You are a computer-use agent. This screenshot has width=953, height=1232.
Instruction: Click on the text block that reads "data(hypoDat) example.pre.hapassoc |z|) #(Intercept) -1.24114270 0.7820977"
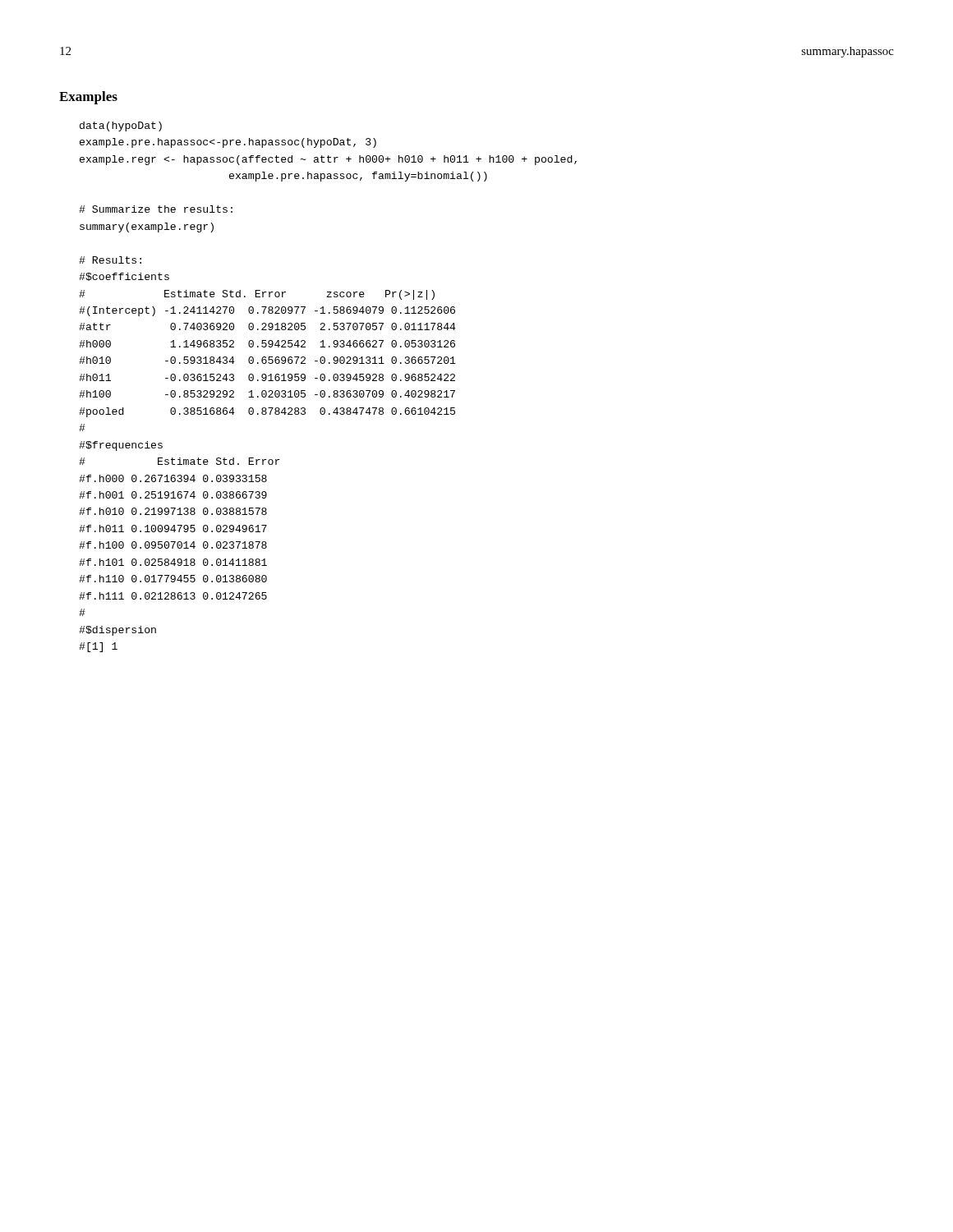(x=329, y=386)
